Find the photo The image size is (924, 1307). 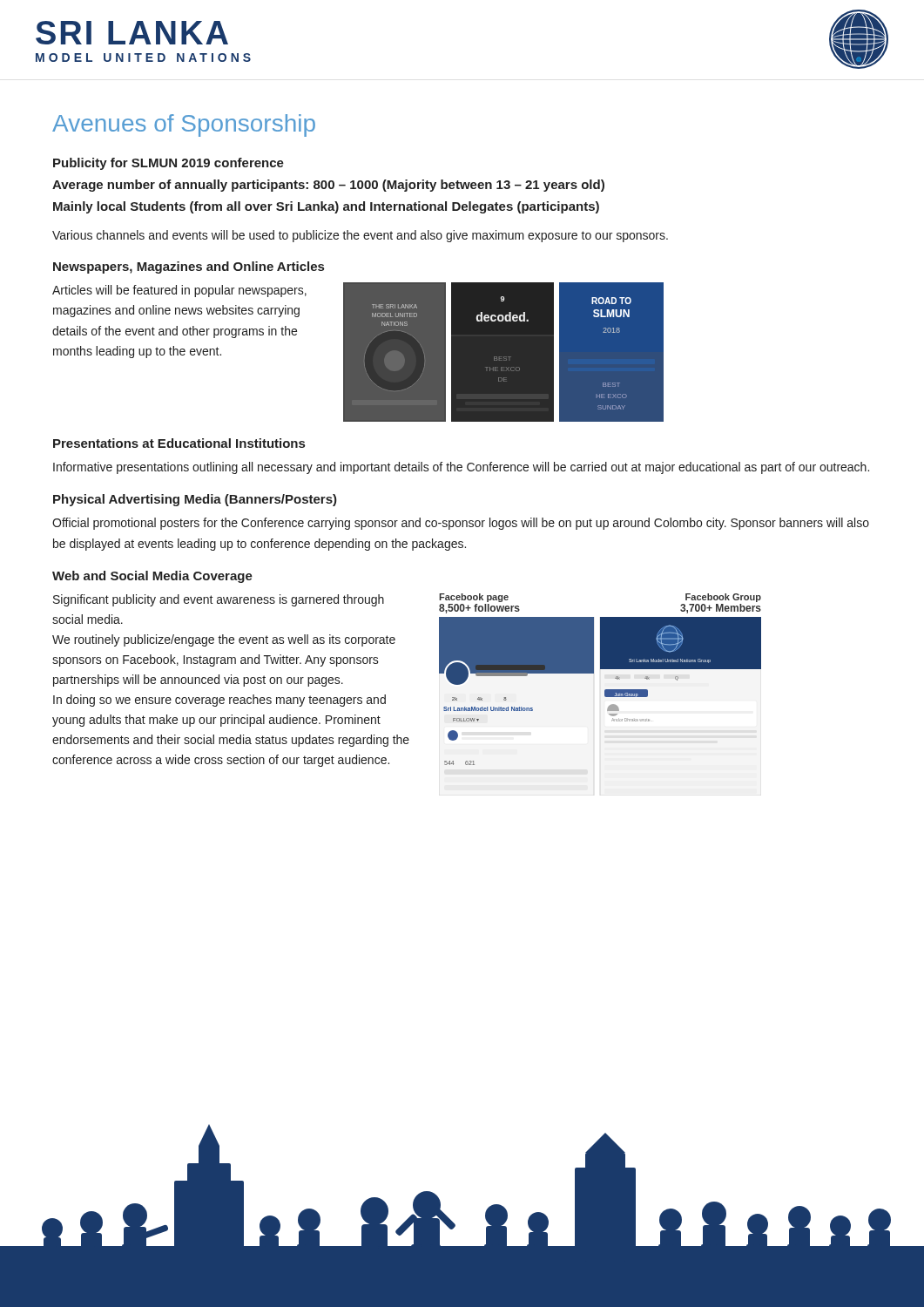click(607, 352)
